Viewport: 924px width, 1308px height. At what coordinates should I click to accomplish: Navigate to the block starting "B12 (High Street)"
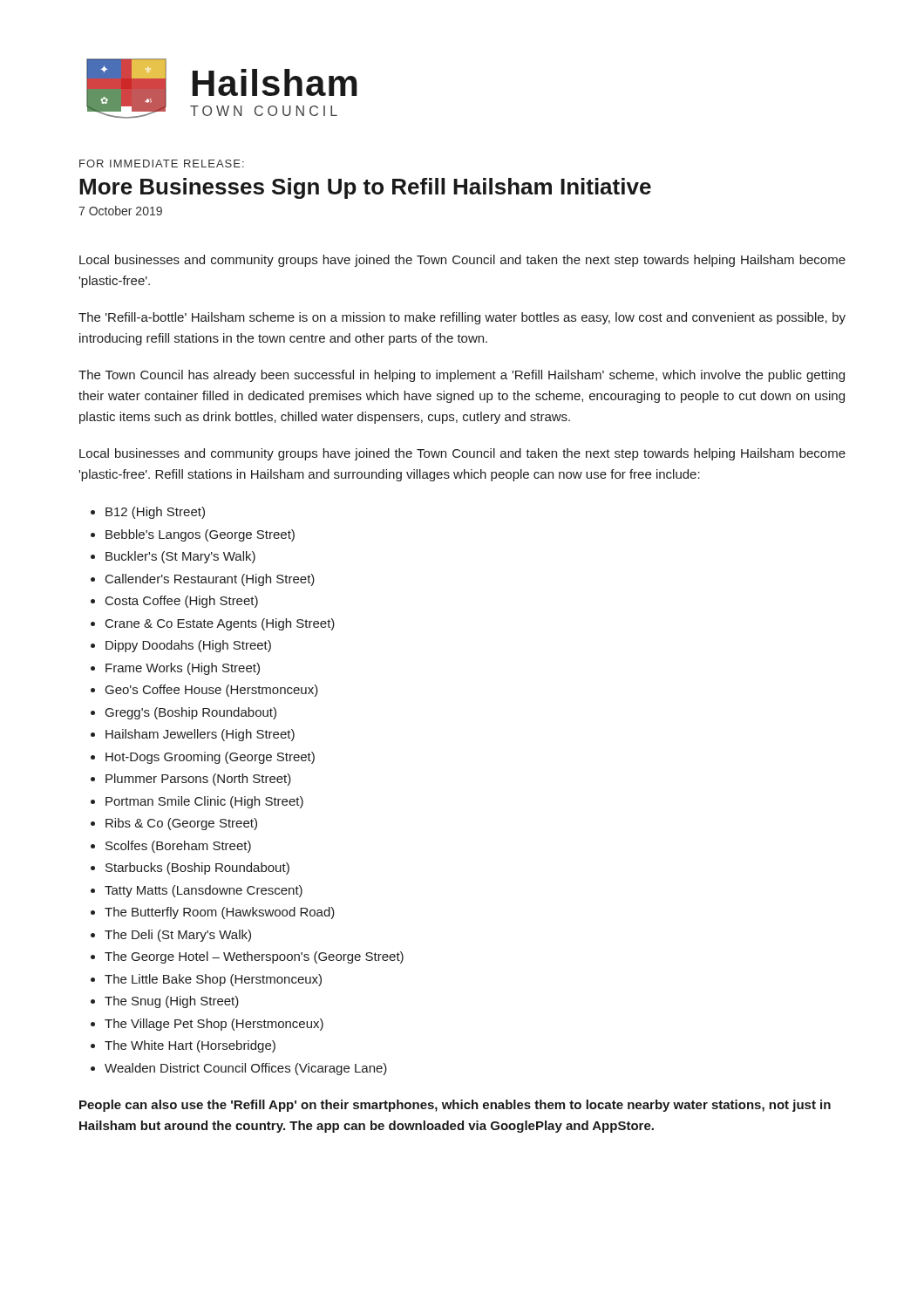pyautogui.click(x=155, y=512)
